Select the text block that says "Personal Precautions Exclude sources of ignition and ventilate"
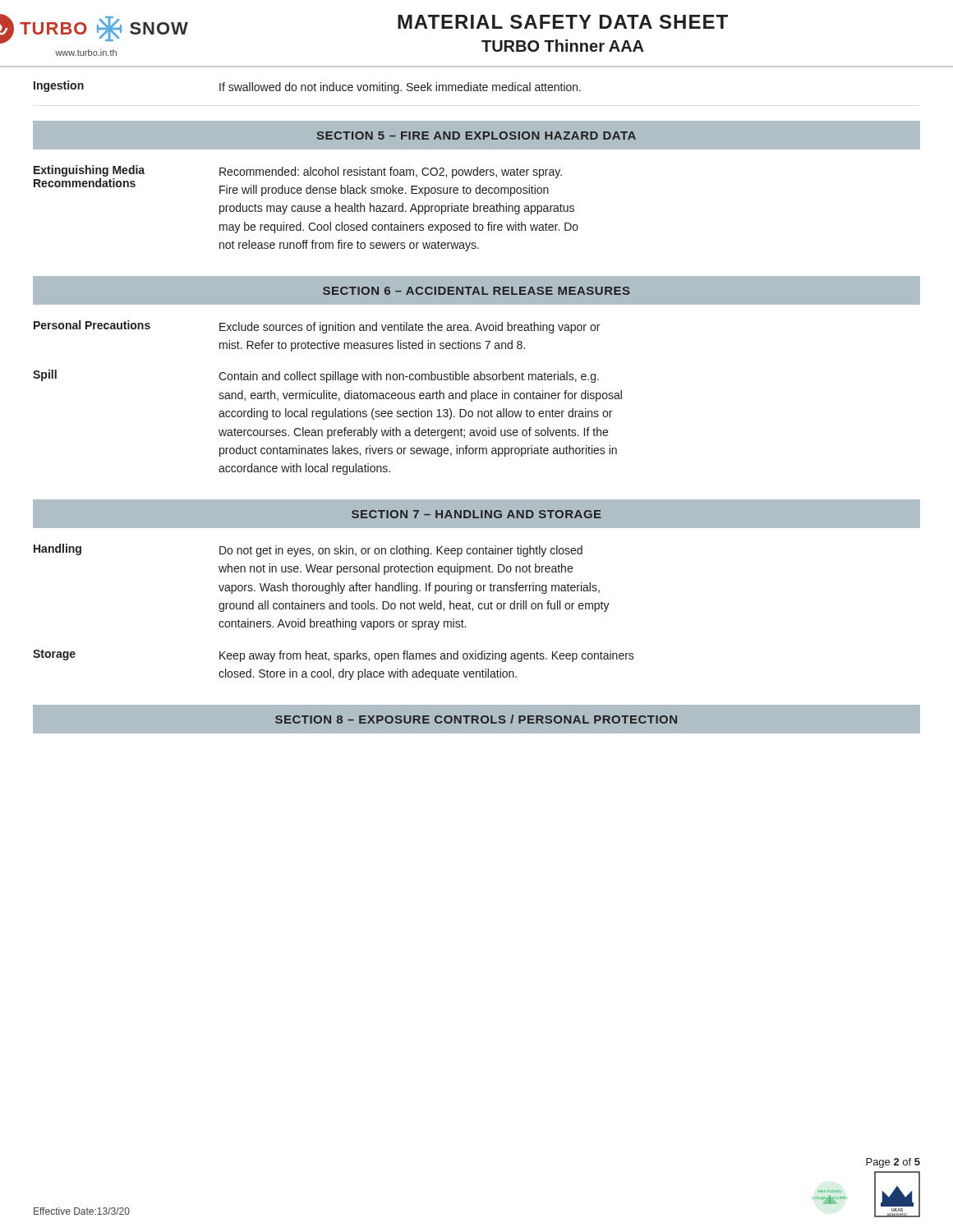Screen dimensions: 1232x953 (476, 335)
